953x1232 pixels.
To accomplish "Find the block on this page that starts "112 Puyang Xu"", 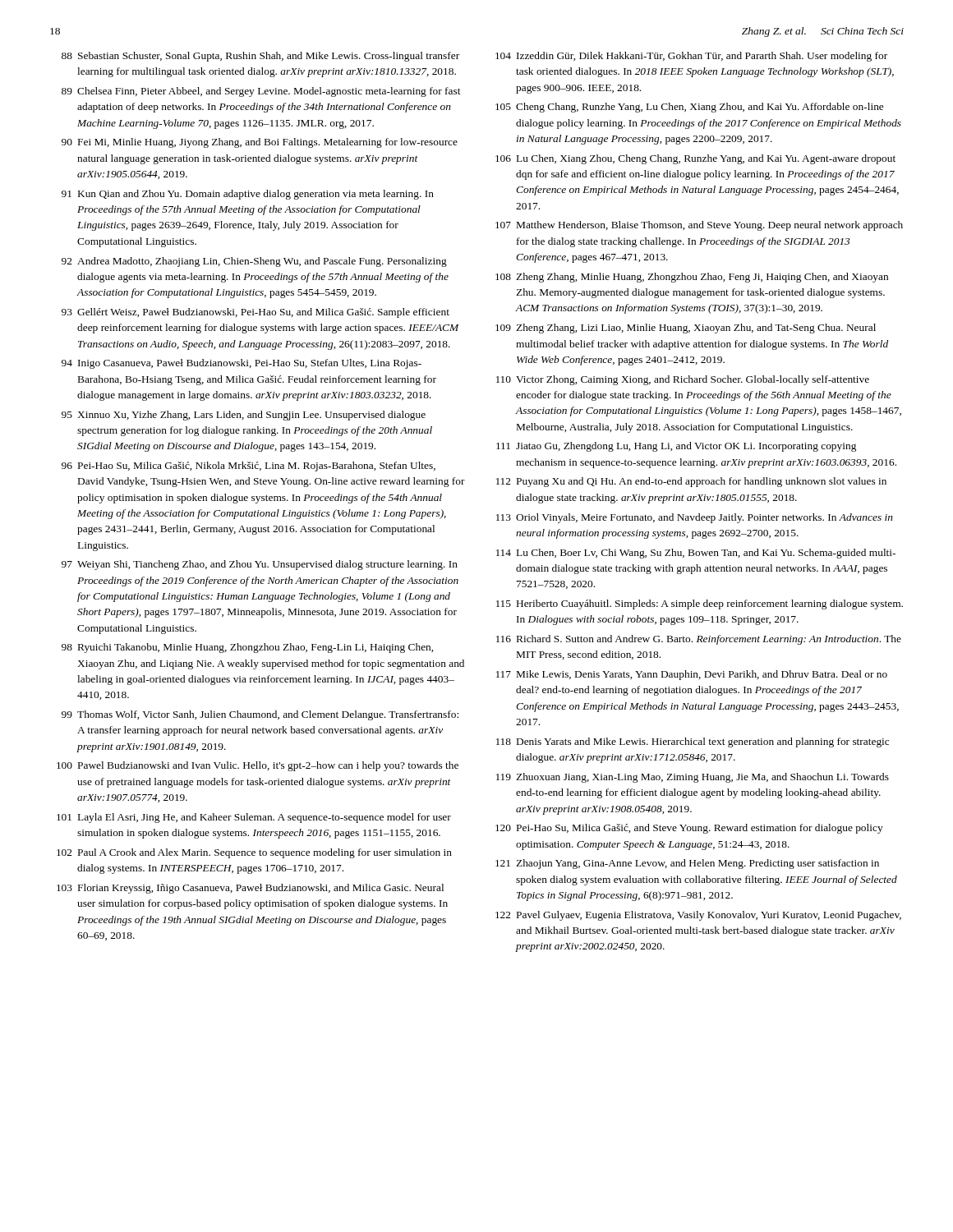I will pos(696,489).
